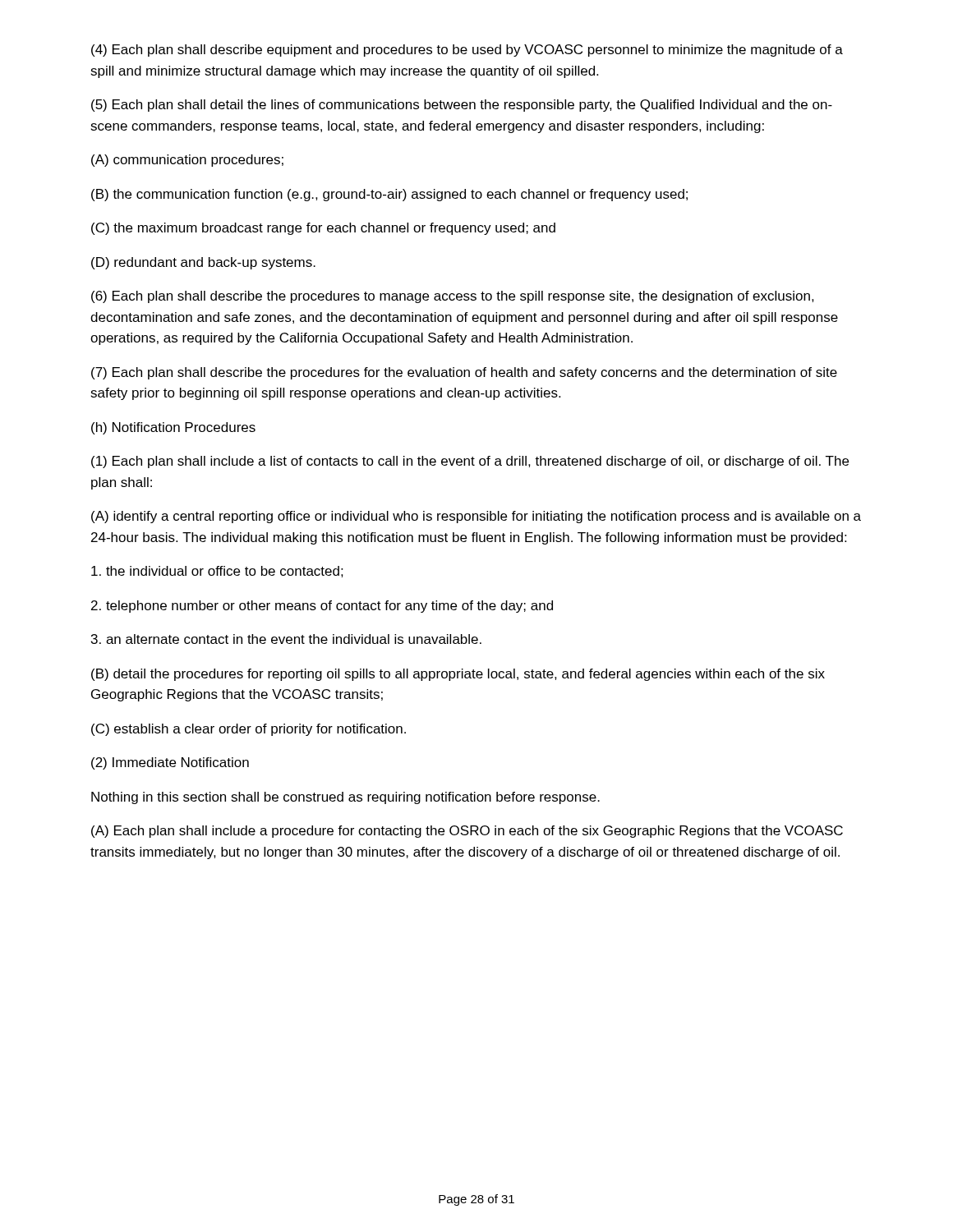Where is the passage that starts "Nothing in this section shall be"?
953x1232 pixels.
point(345,797)
